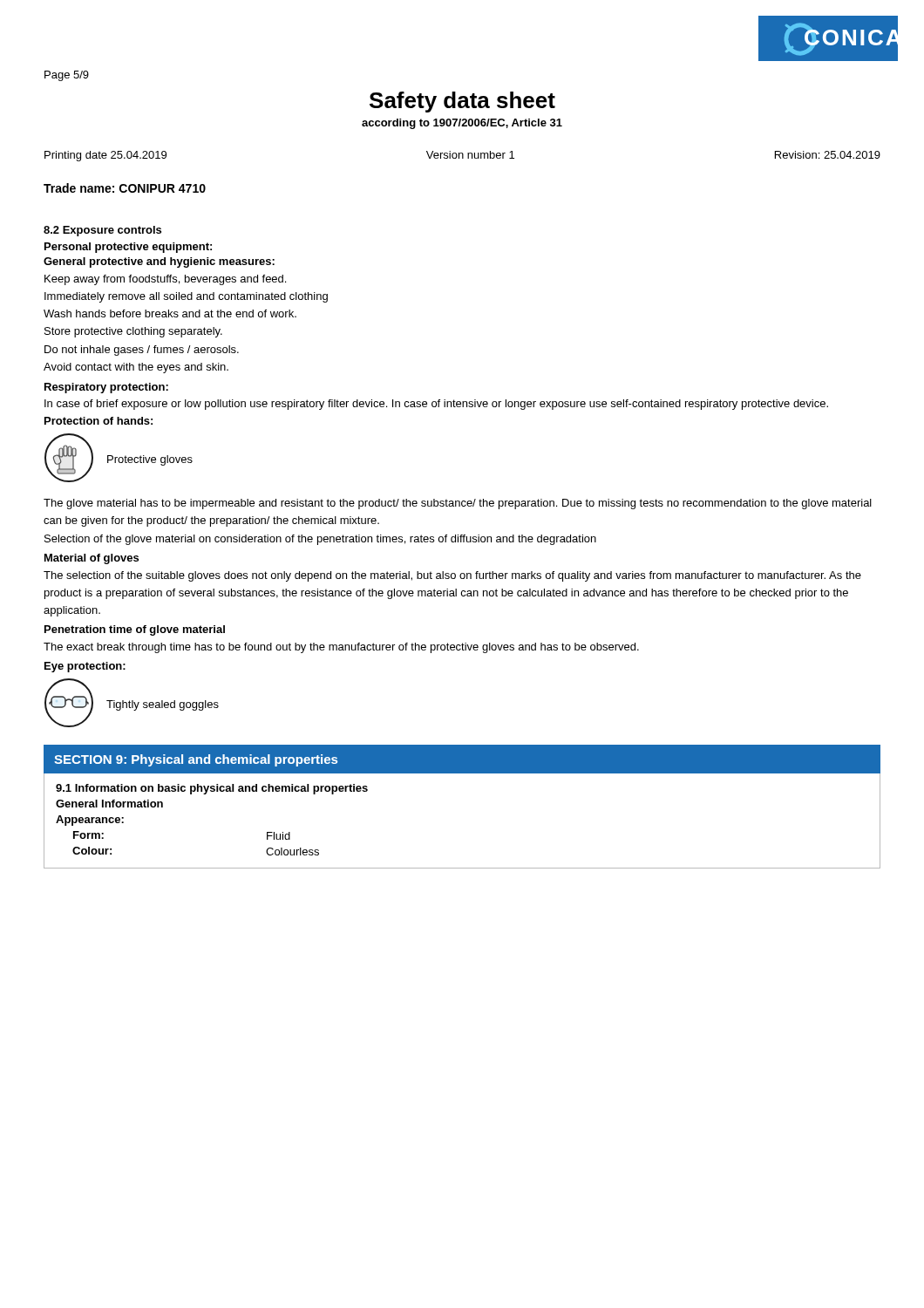Click on the text block starting "according to 1907/2006/EC, Article 31"
The width and height of the screenshot is (924, 1308).
(x=462, y=123)
